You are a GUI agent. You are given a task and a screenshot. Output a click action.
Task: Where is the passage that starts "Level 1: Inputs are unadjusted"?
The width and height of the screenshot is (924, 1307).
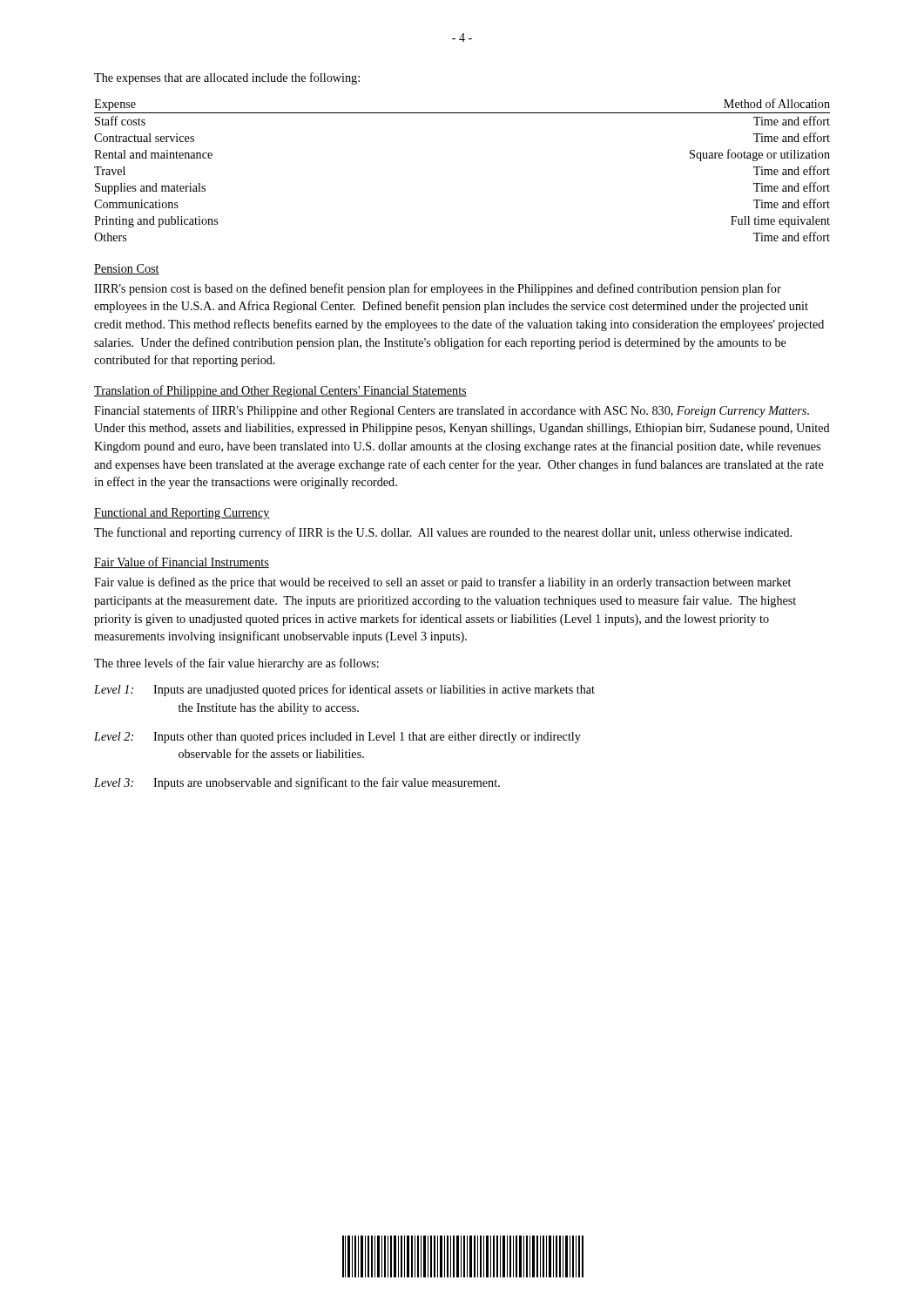point(462,699)
